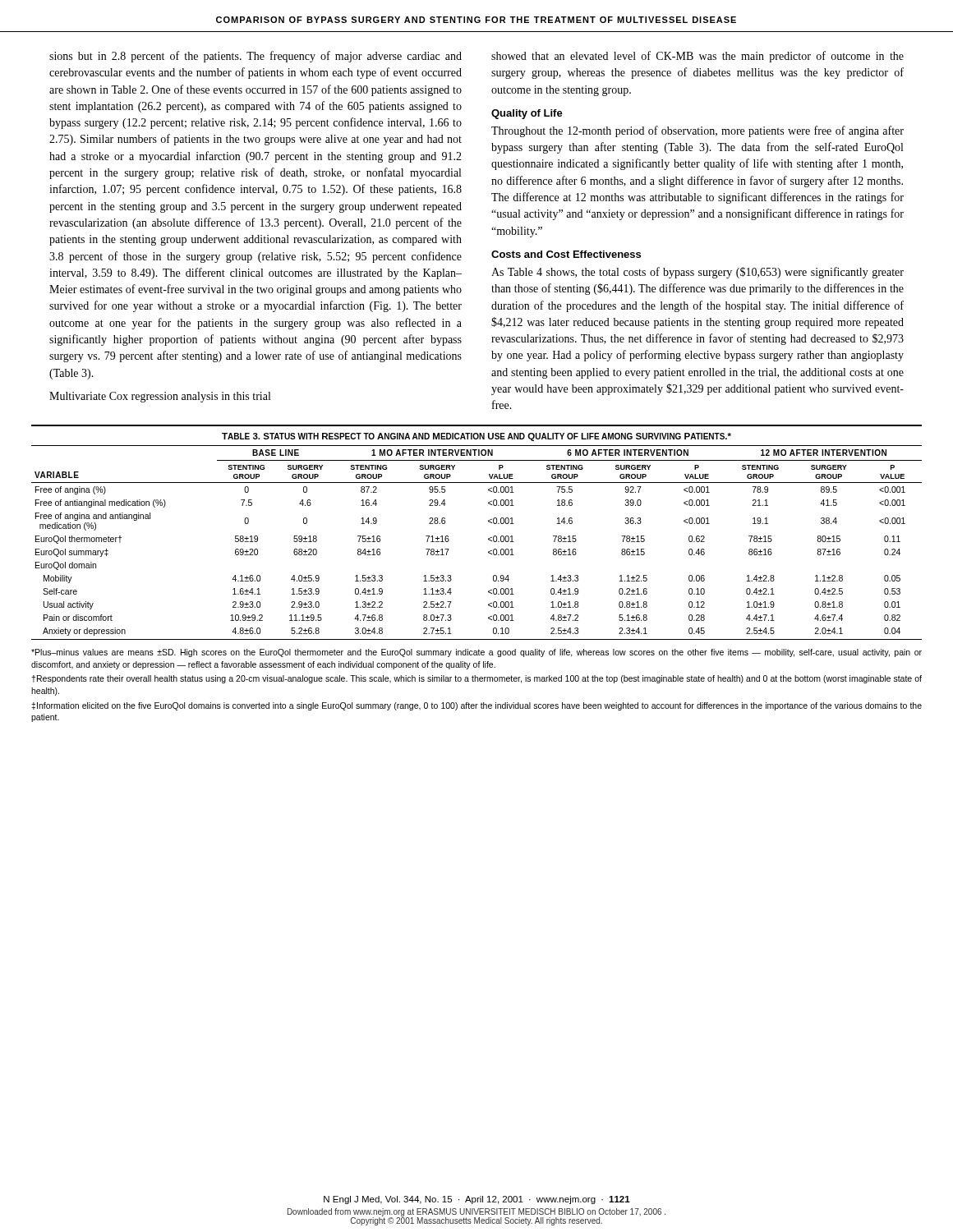953x1232 pixels.
Task: Find the section header that says "Quality of Life"
Action: 527,113
